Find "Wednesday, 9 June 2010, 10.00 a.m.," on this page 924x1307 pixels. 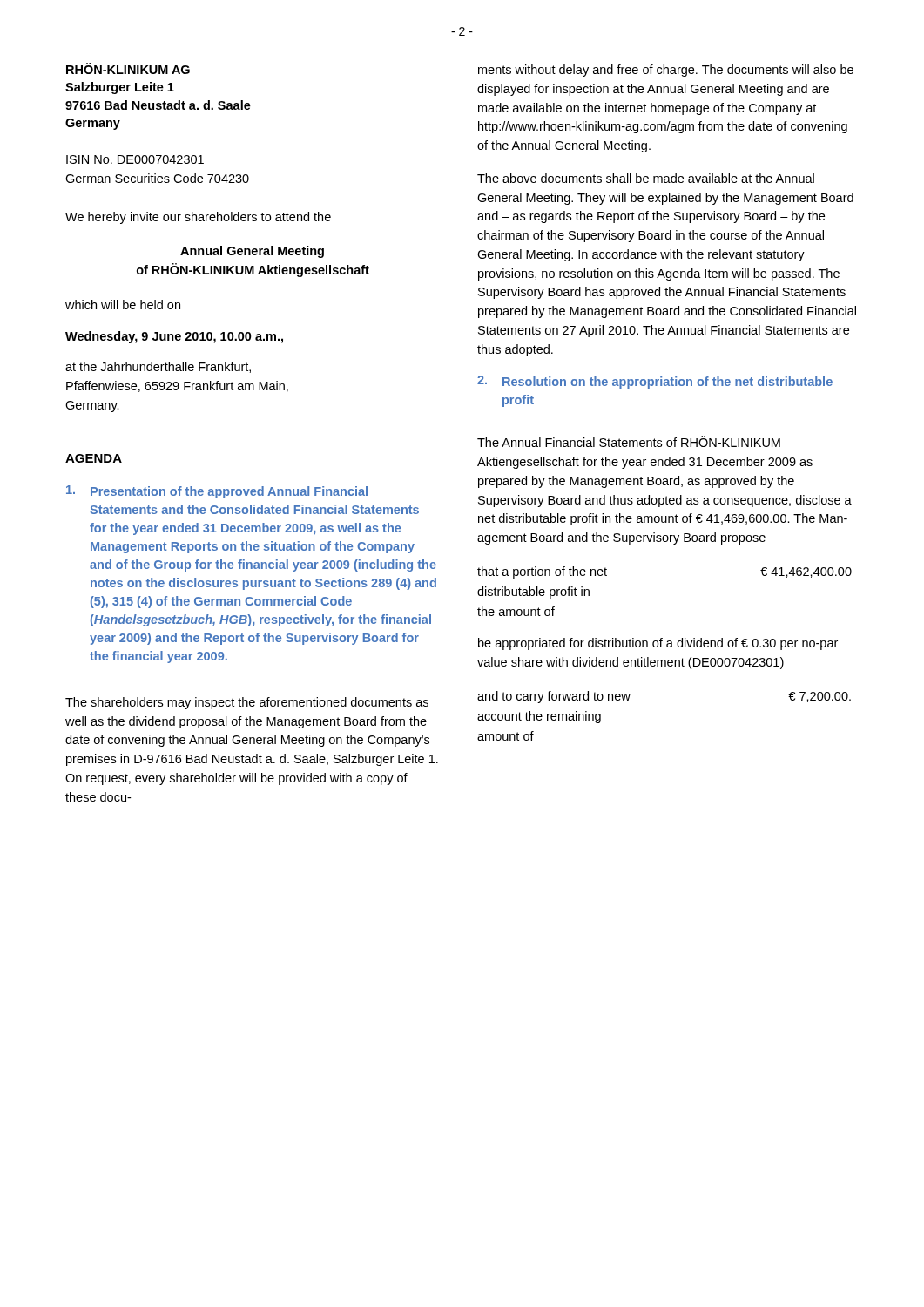(175, 336)
